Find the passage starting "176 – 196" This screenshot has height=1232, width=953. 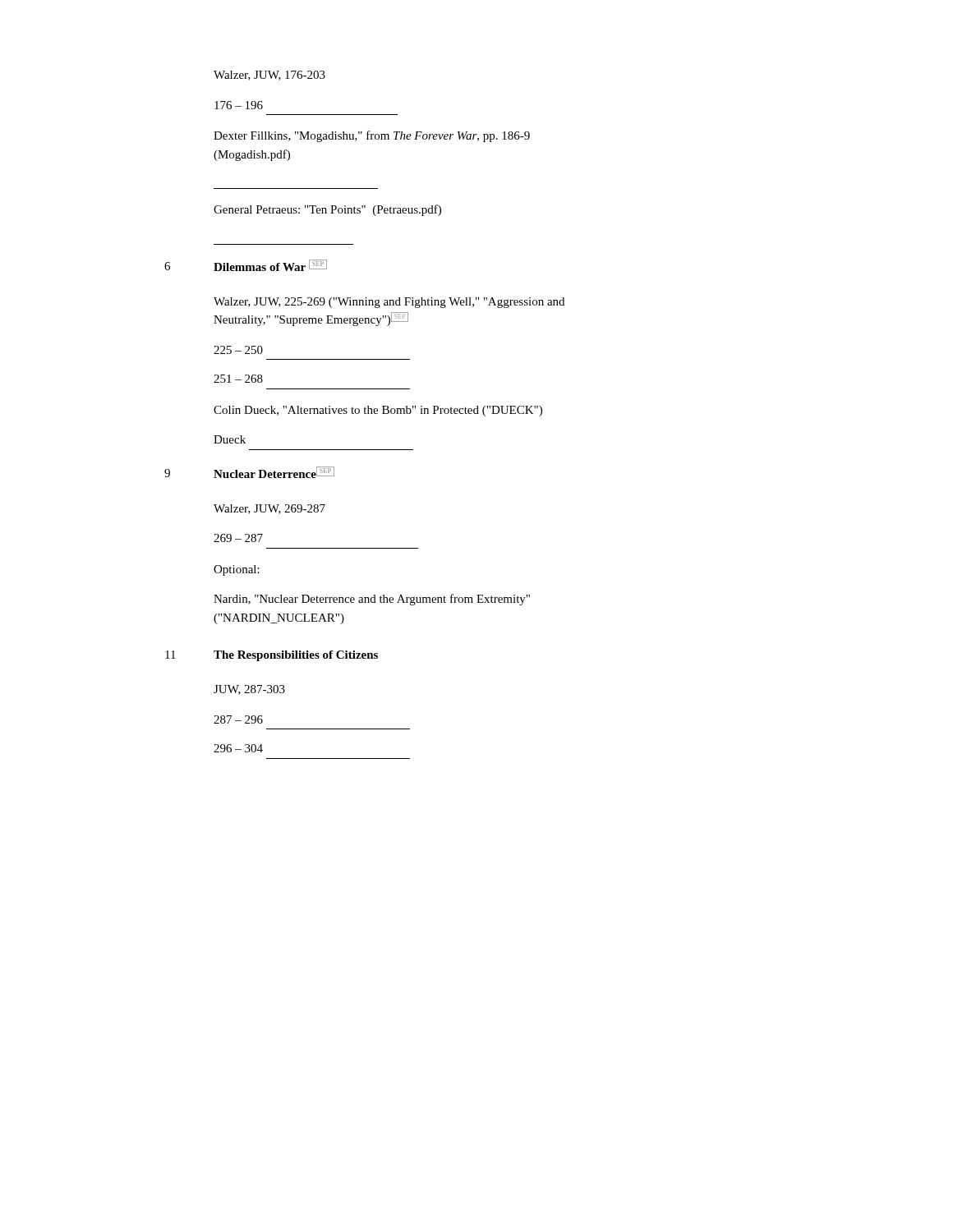pos(305,105)
